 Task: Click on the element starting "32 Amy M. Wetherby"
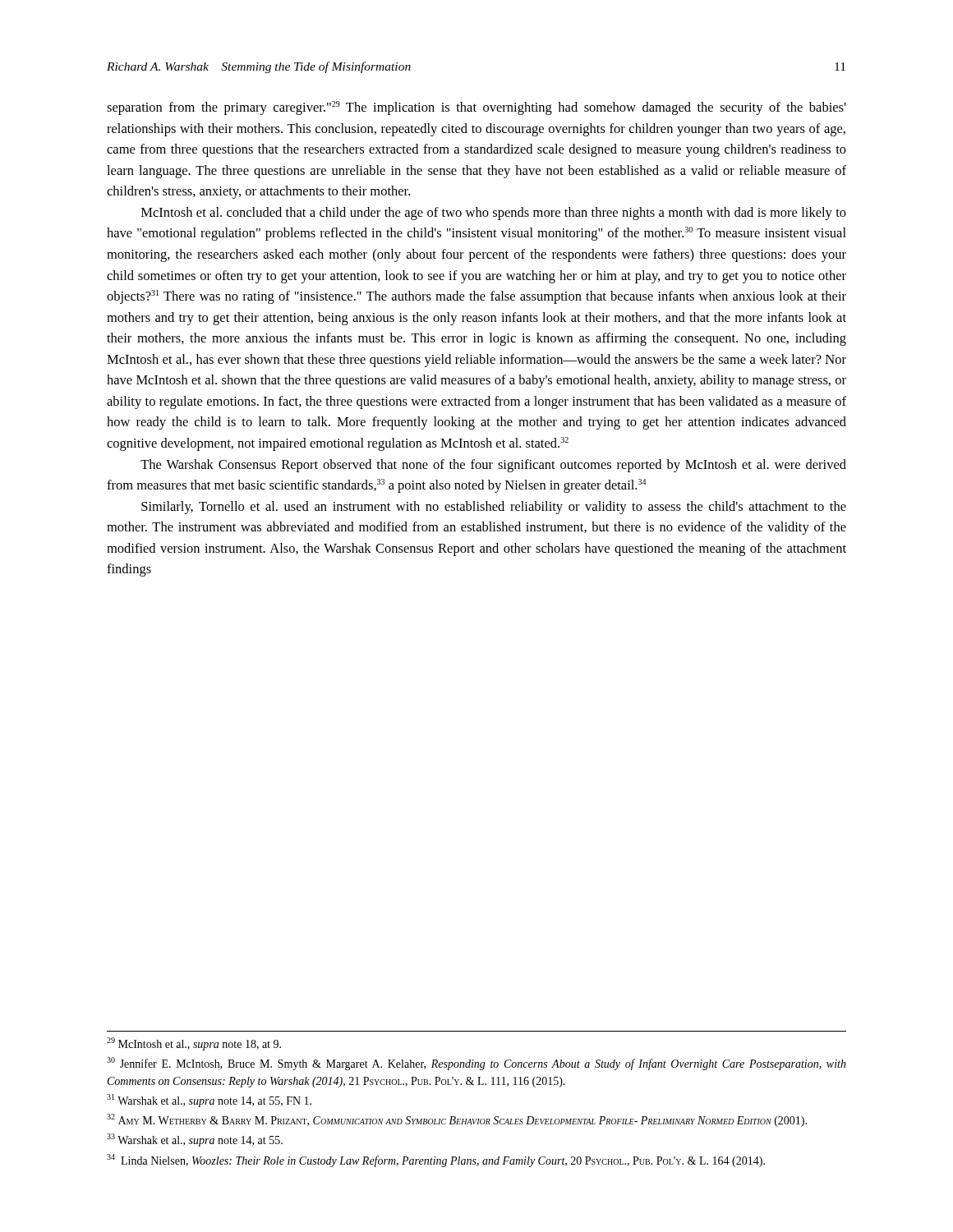click(x=457, y=1120)
